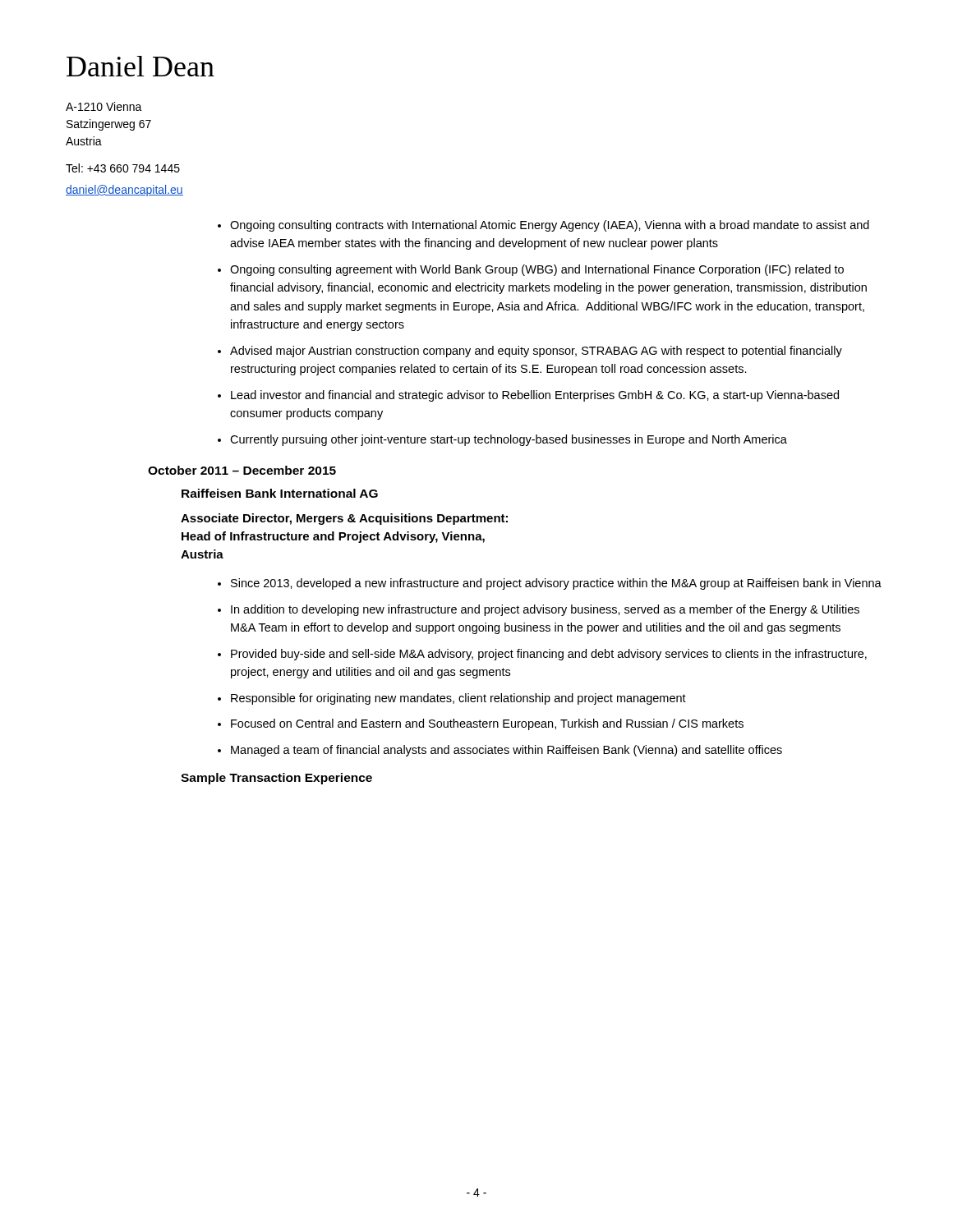Select the passage starting "In addition to developing new"
This screenshot has width=953, height=1232.
click(x=476, y=619)
